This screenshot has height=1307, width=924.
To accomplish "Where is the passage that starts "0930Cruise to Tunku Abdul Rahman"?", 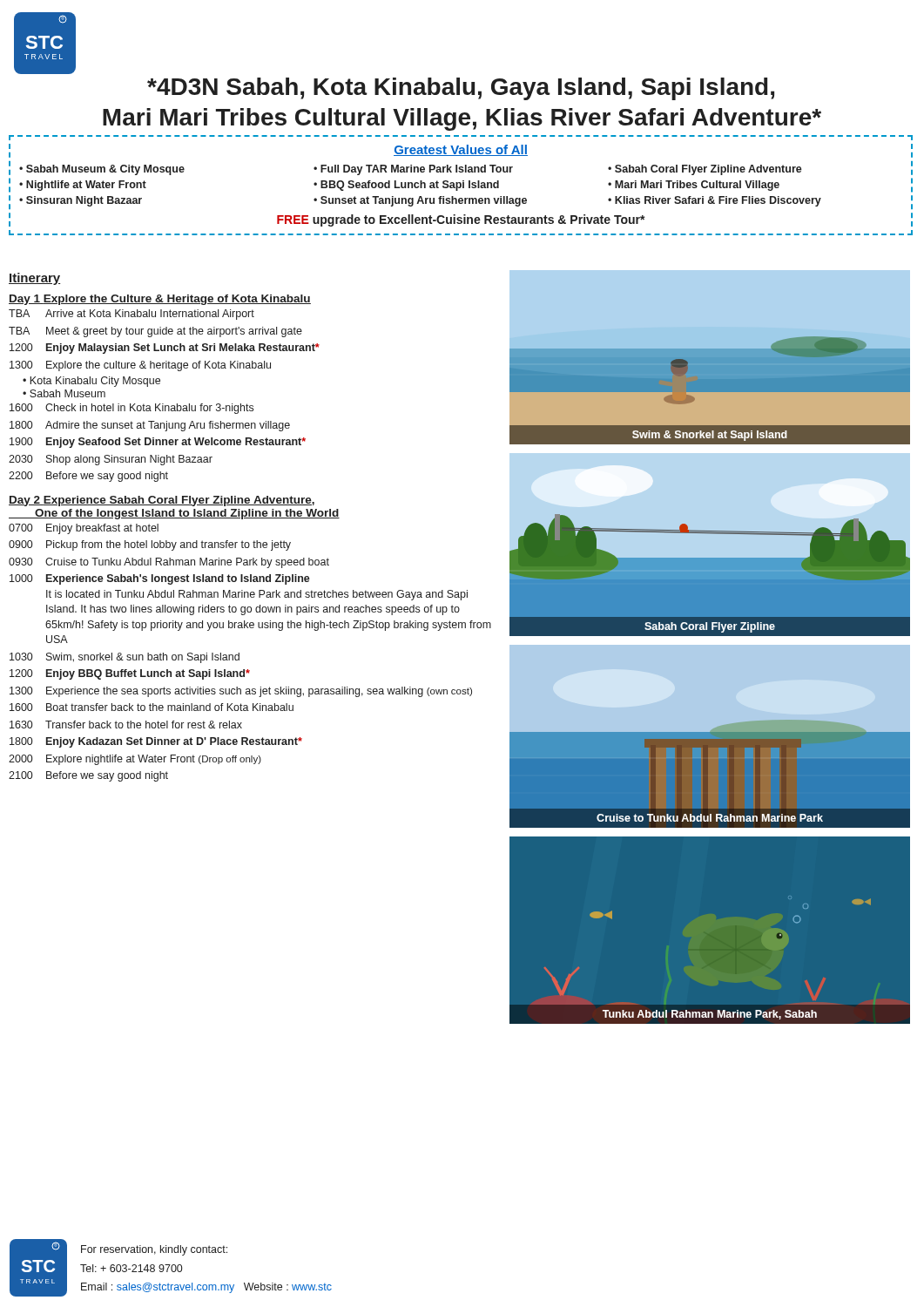I will 255,562.
